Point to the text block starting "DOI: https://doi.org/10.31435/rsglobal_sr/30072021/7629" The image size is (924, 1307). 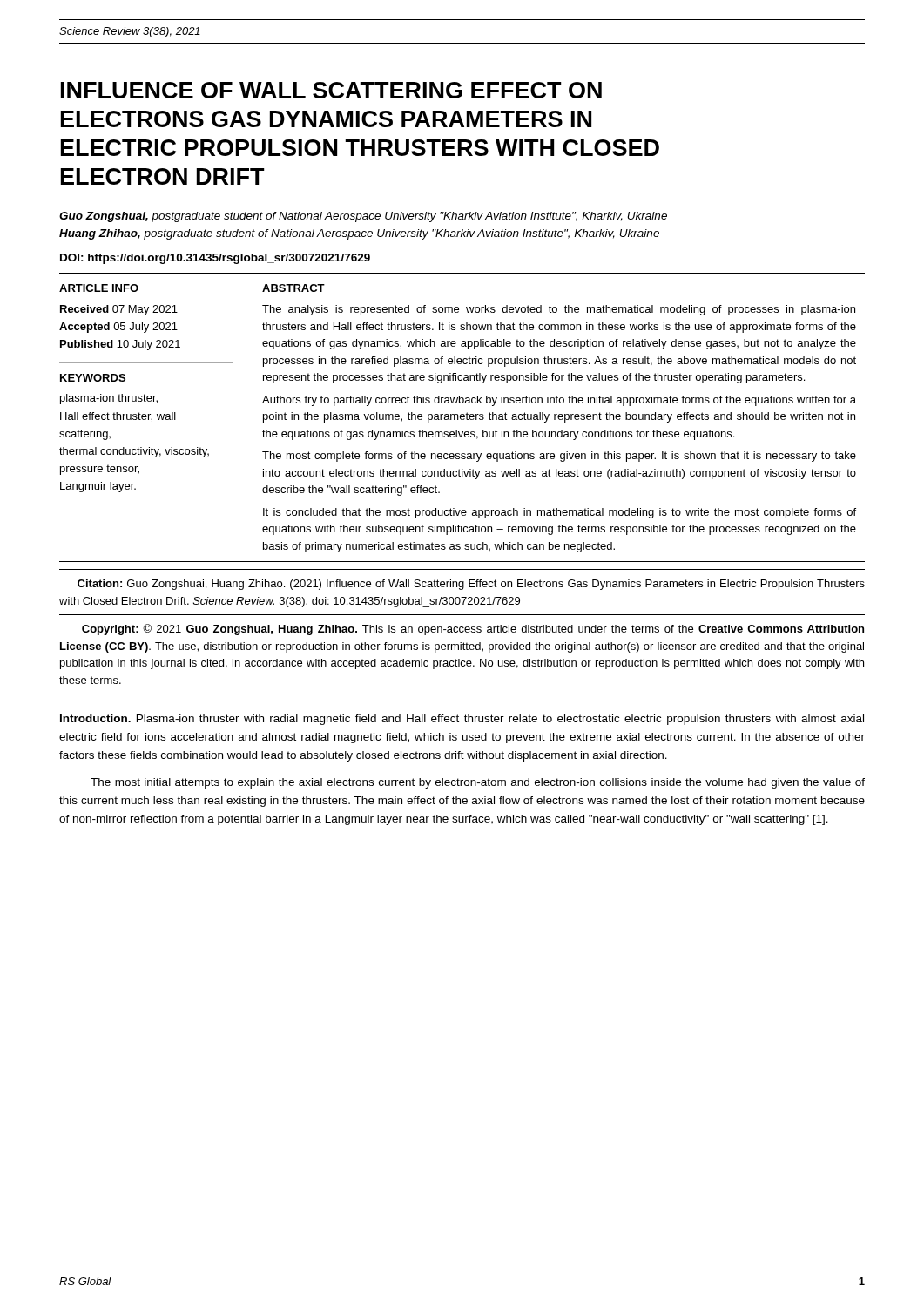pyautogui.click(x=215, y=258)
